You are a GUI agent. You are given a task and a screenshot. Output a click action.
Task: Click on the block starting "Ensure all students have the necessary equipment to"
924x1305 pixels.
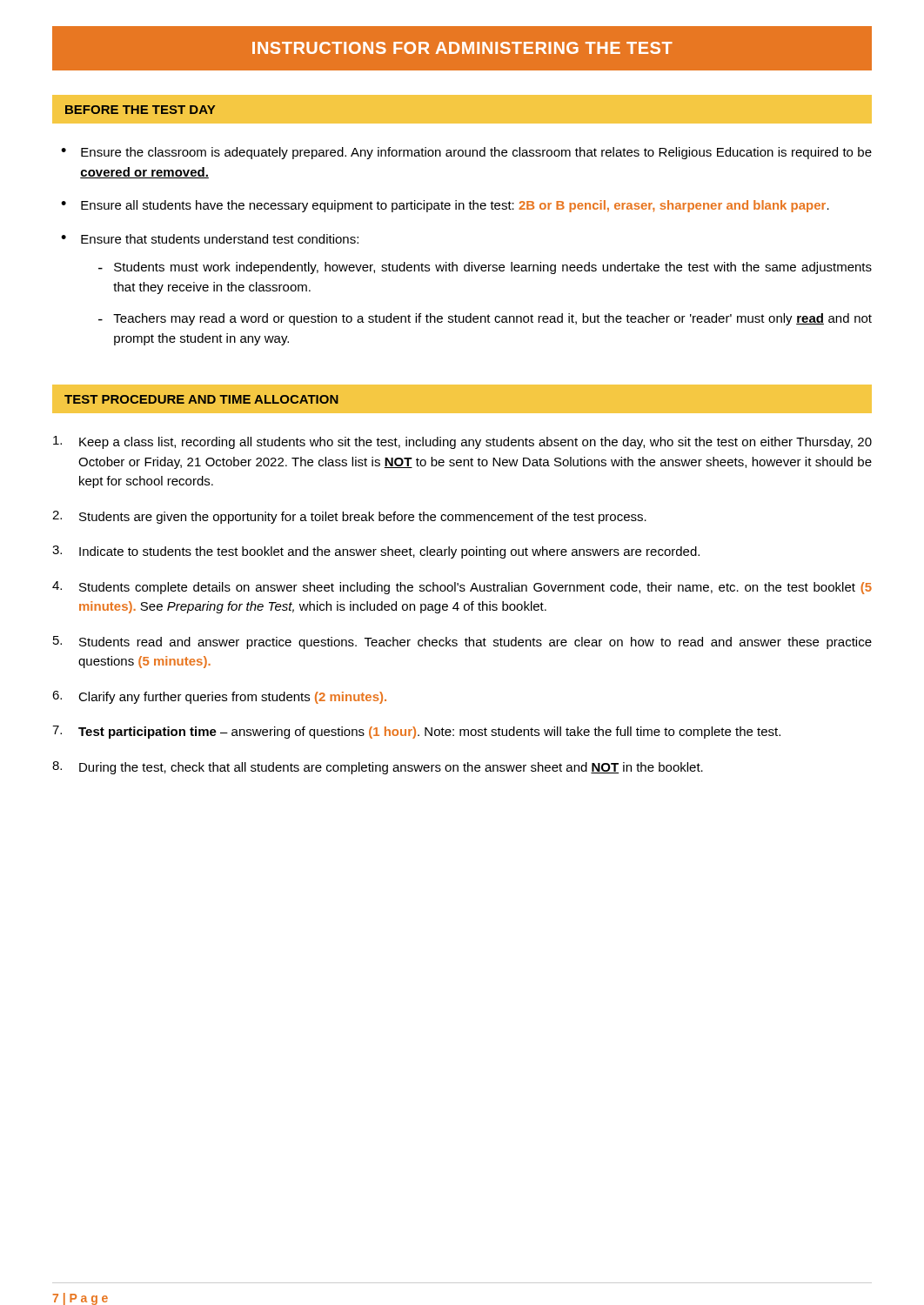coord(476,206)
